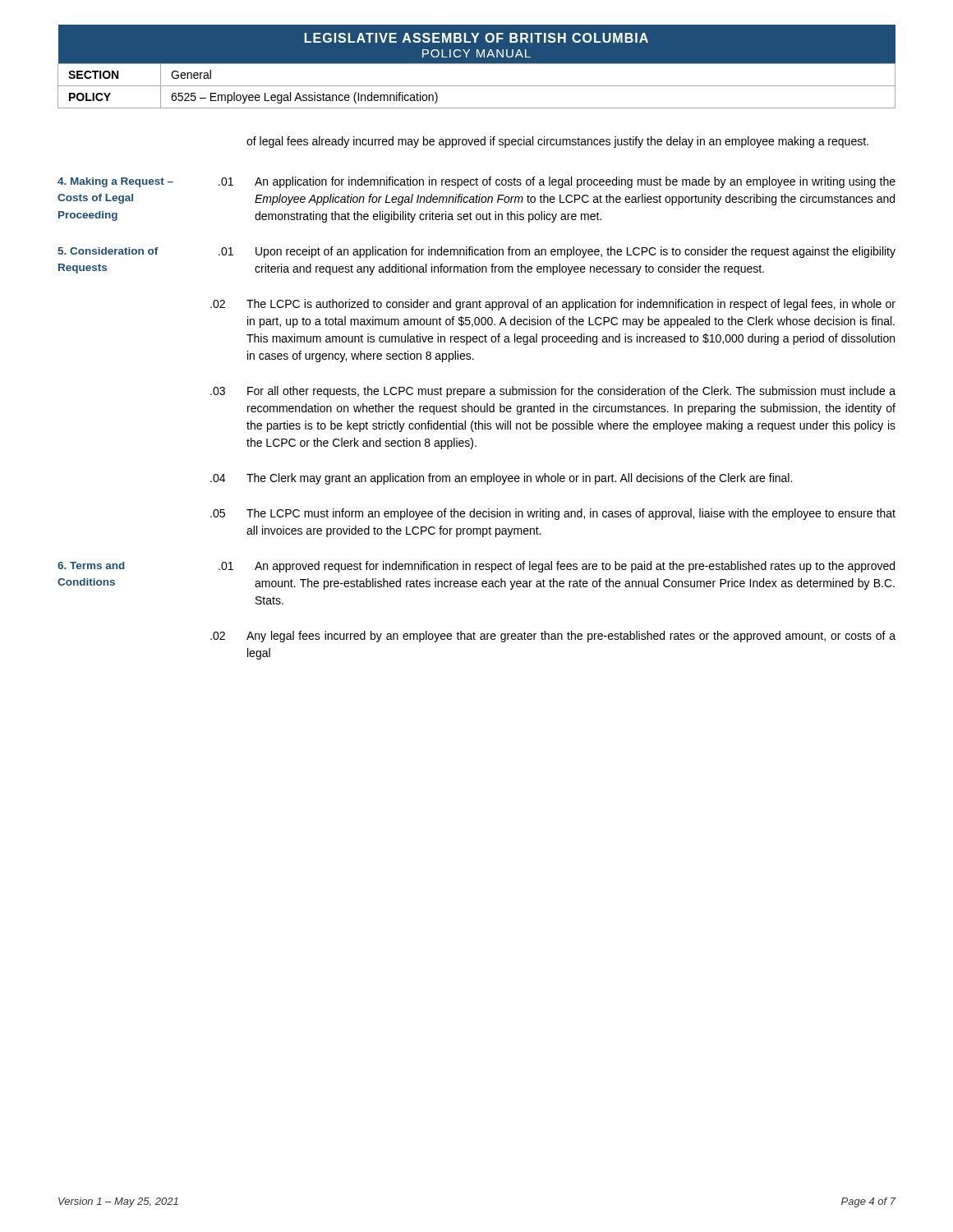The width and height of the screenshot is (953, 1232).
Task: Find the block on this page that starts "Upon receipt of an application for indemnification from"
Action: [575, 260]
